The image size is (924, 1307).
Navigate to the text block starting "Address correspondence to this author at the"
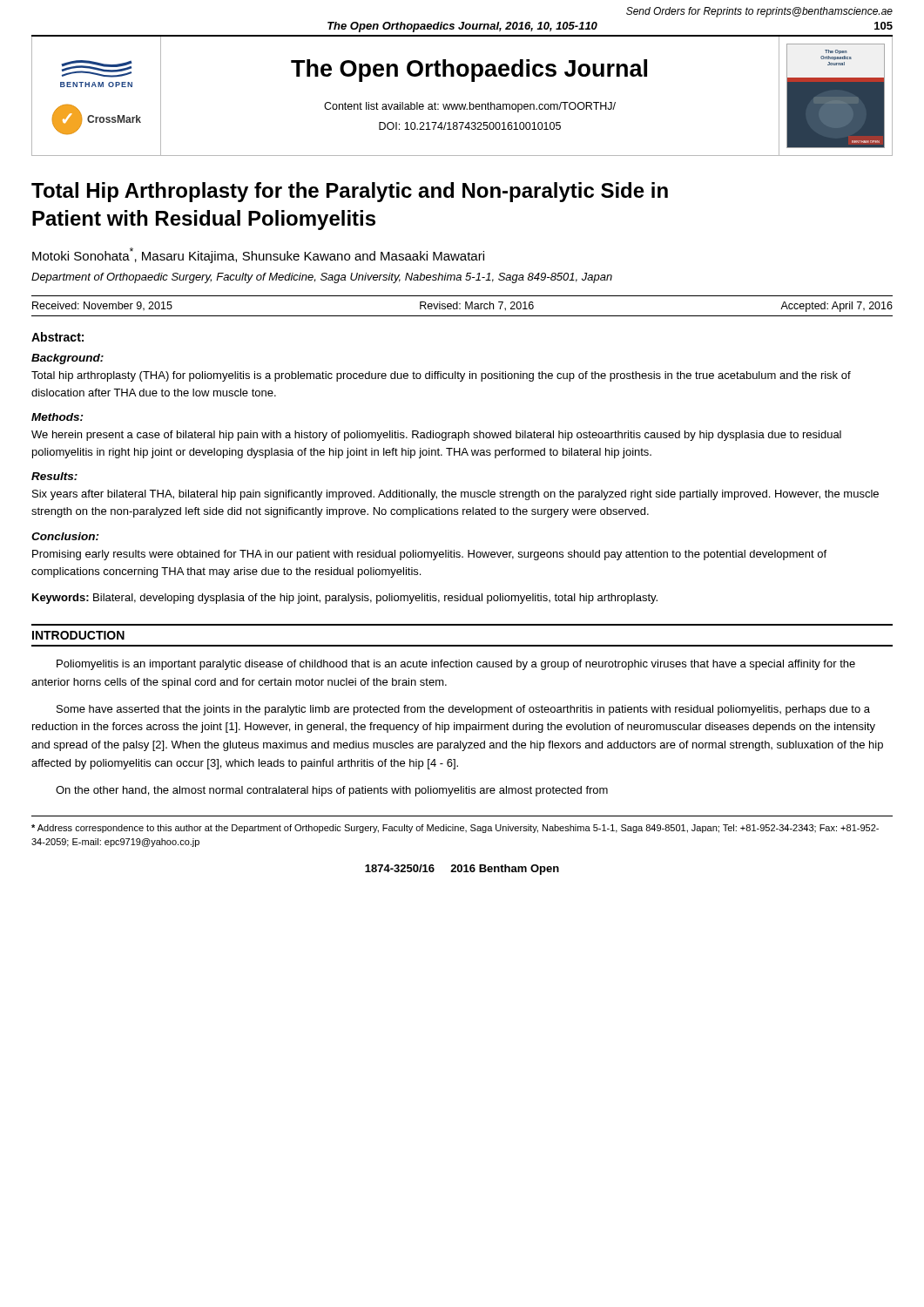(x=455, y=835)
